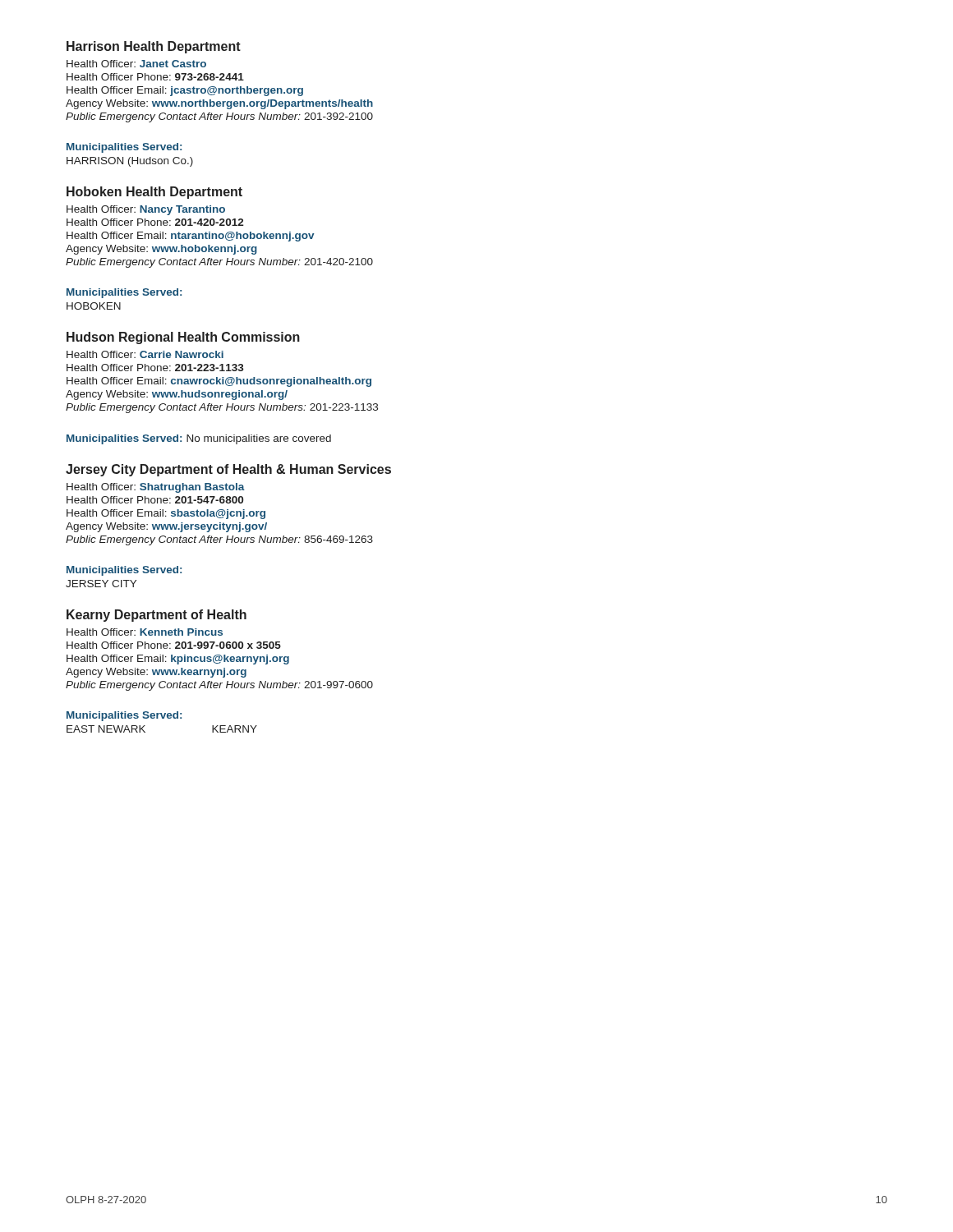Find the section header on this page that starts "Jersey City Department of Health & Human"
This screenshot has width=953, height=1232.
[x=229, y=469]
